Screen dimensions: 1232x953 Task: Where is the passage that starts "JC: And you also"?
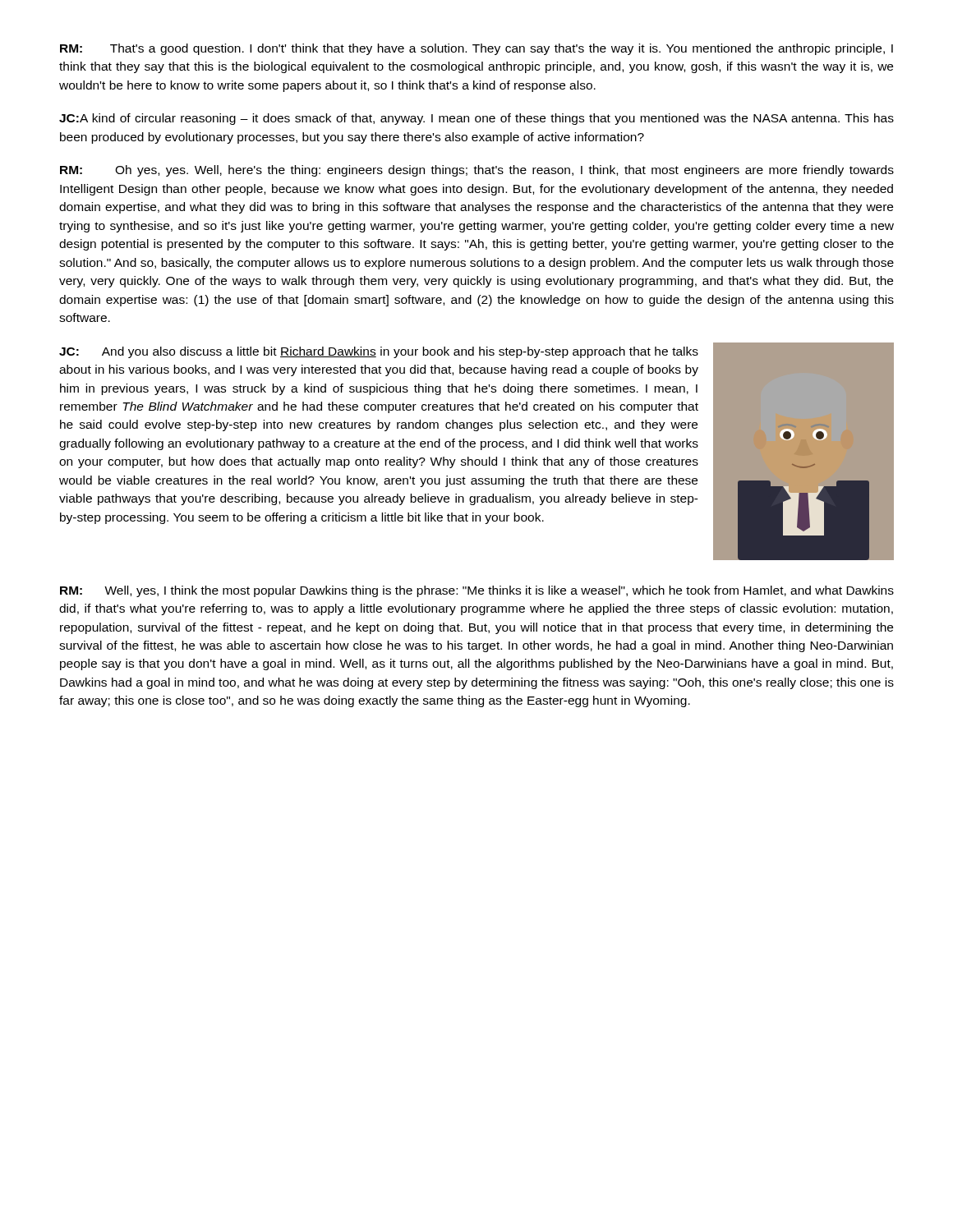476,451
